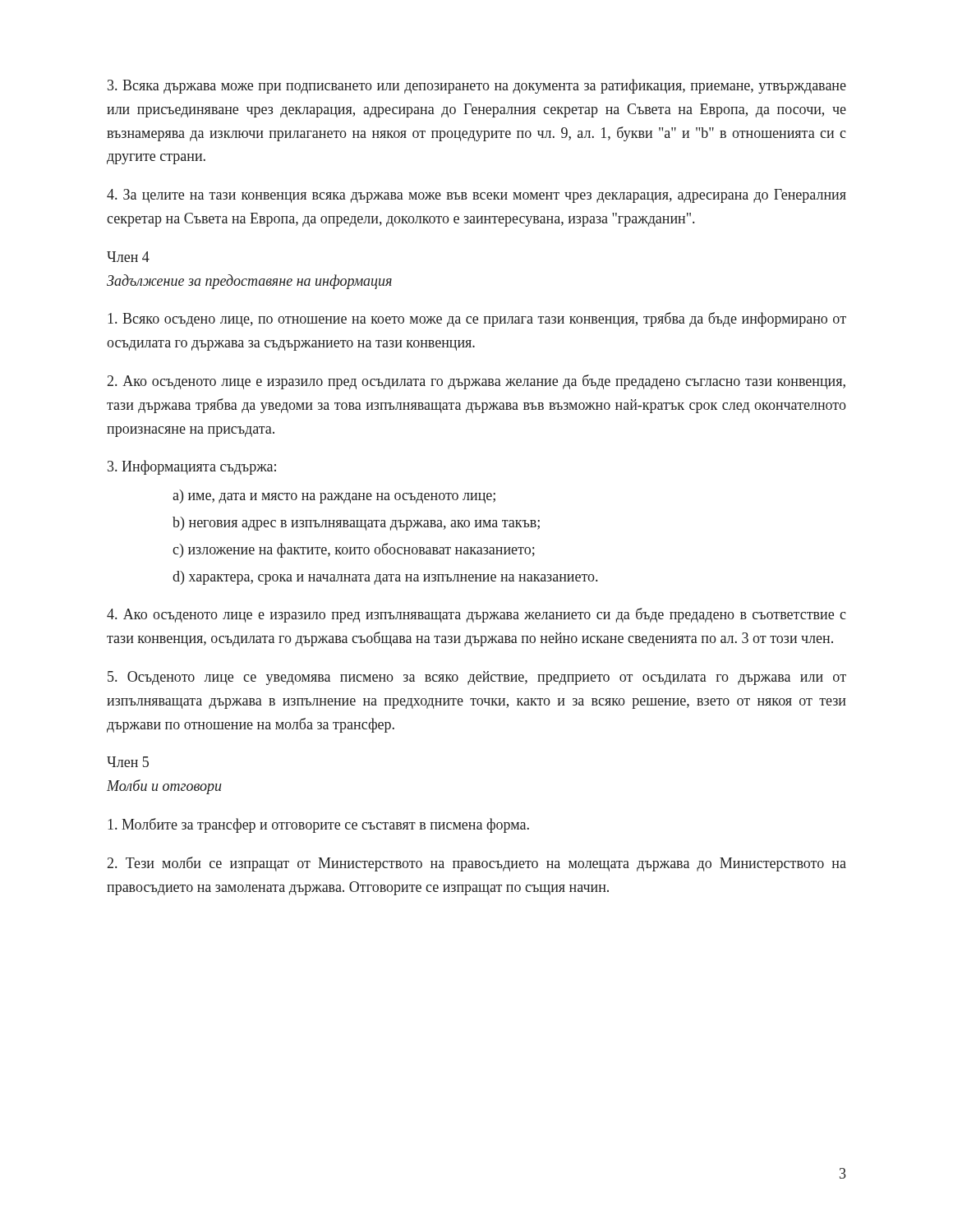Screen dimensions: 1232x953
Task: Select the text block starting "с) изложение на фактите, които обосновават"
Action: pos(354,549)
